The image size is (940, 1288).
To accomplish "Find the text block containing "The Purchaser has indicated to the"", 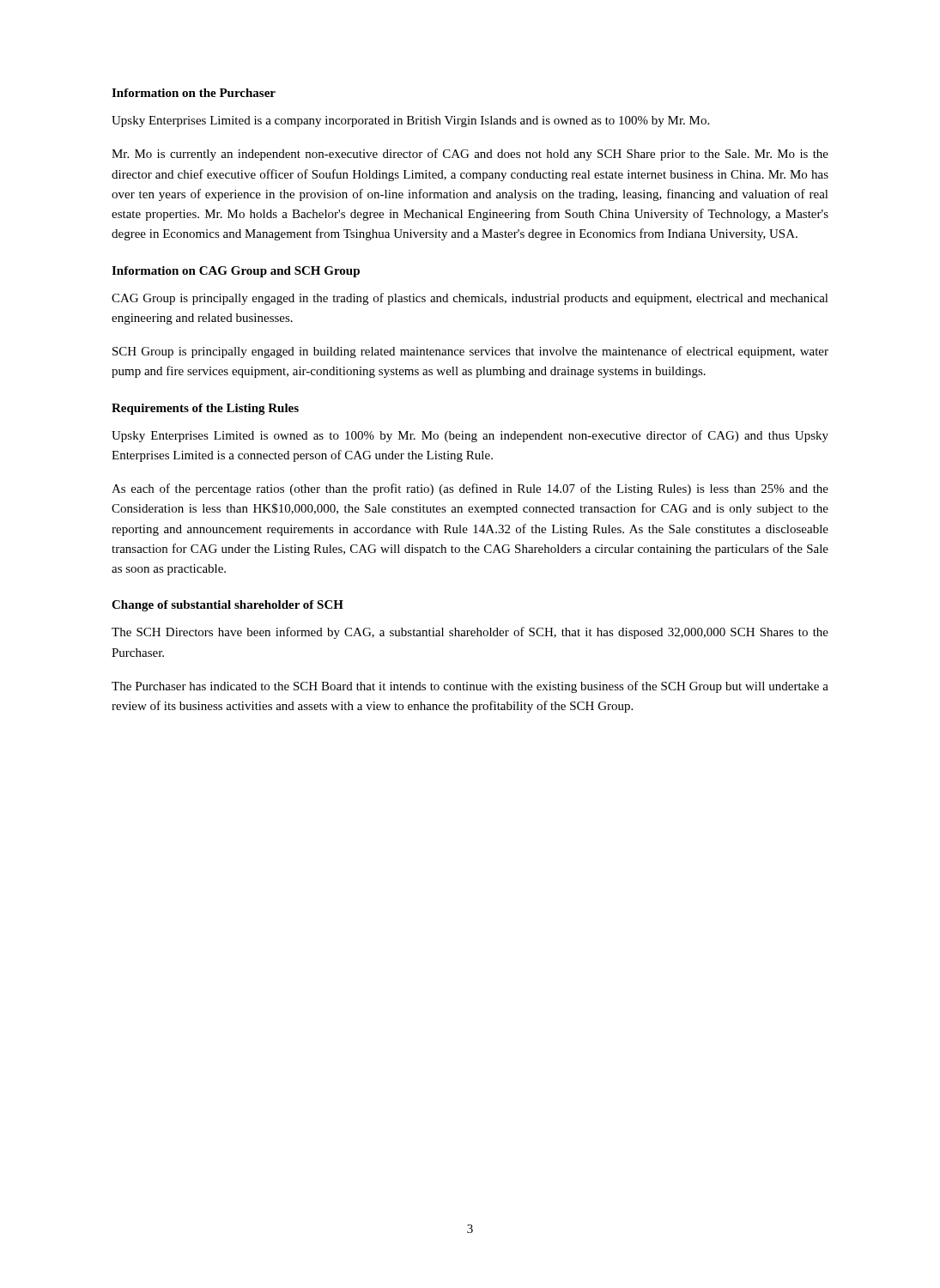I will [470, 696].
